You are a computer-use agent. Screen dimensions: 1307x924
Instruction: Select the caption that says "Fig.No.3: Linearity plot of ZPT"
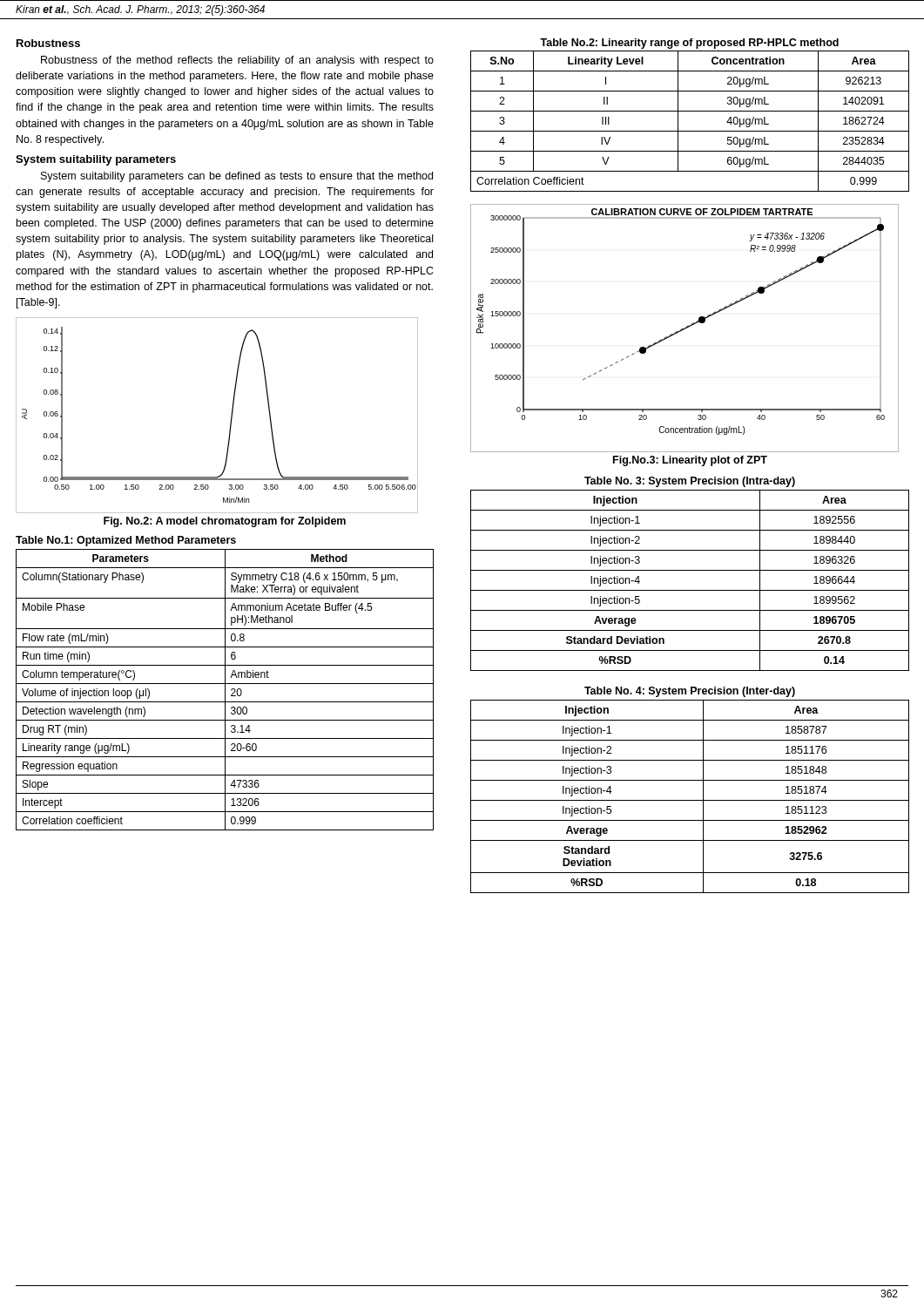click(x=690, y=460)
